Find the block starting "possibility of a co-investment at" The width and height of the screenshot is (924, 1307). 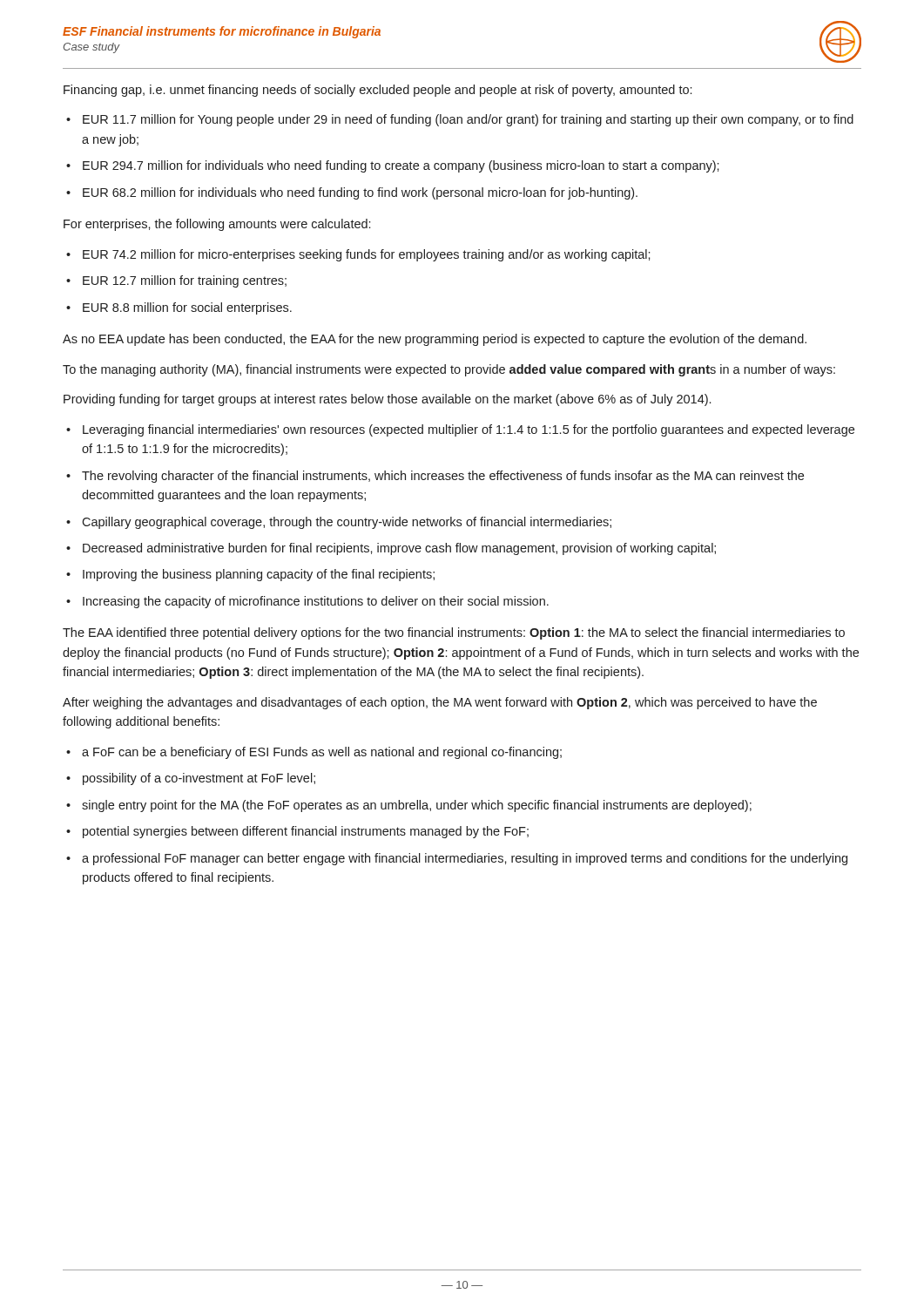tap(199, 778)
